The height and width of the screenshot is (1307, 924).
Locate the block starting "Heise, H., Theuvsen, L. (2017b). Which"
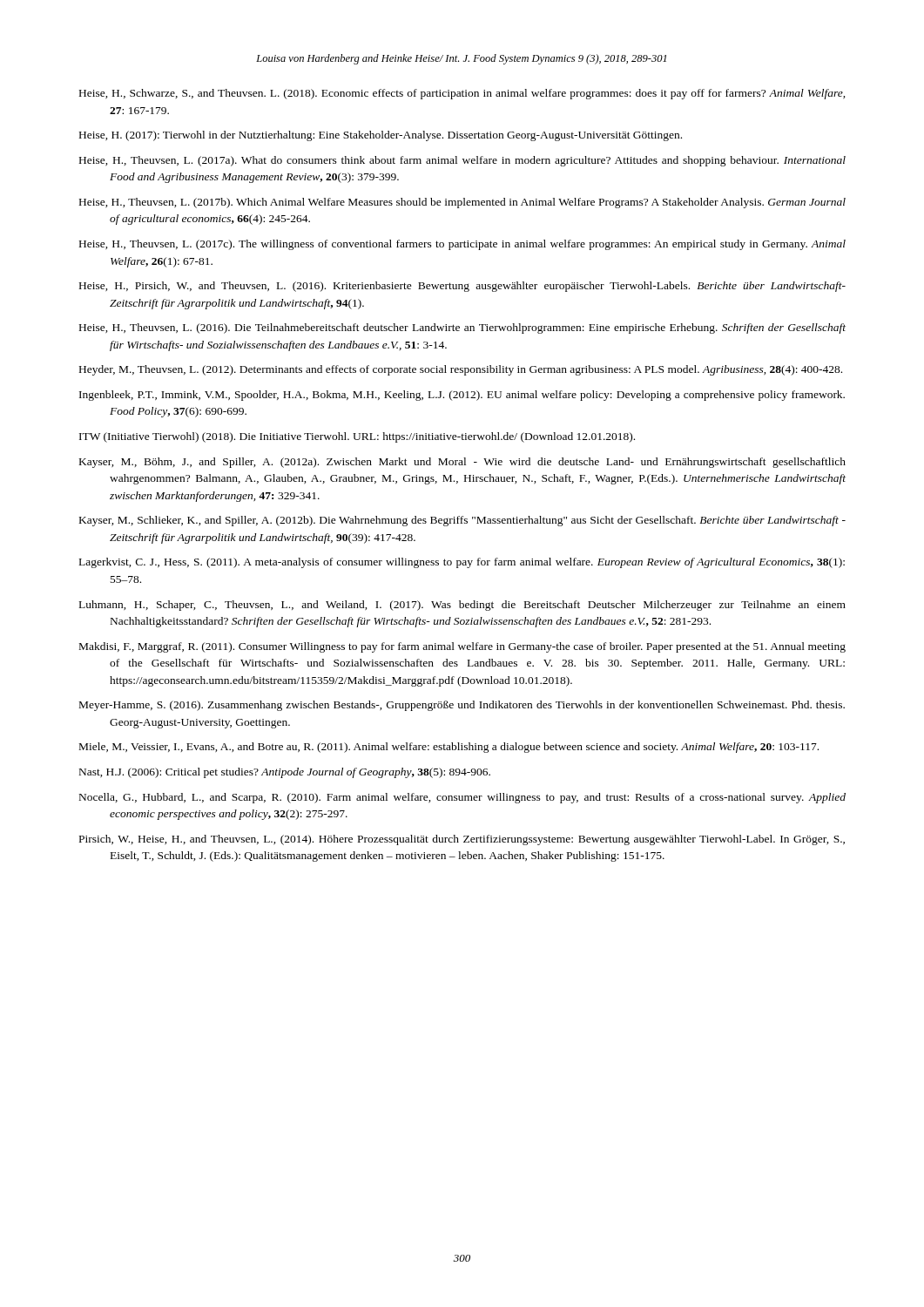click(x=462, y=210)
